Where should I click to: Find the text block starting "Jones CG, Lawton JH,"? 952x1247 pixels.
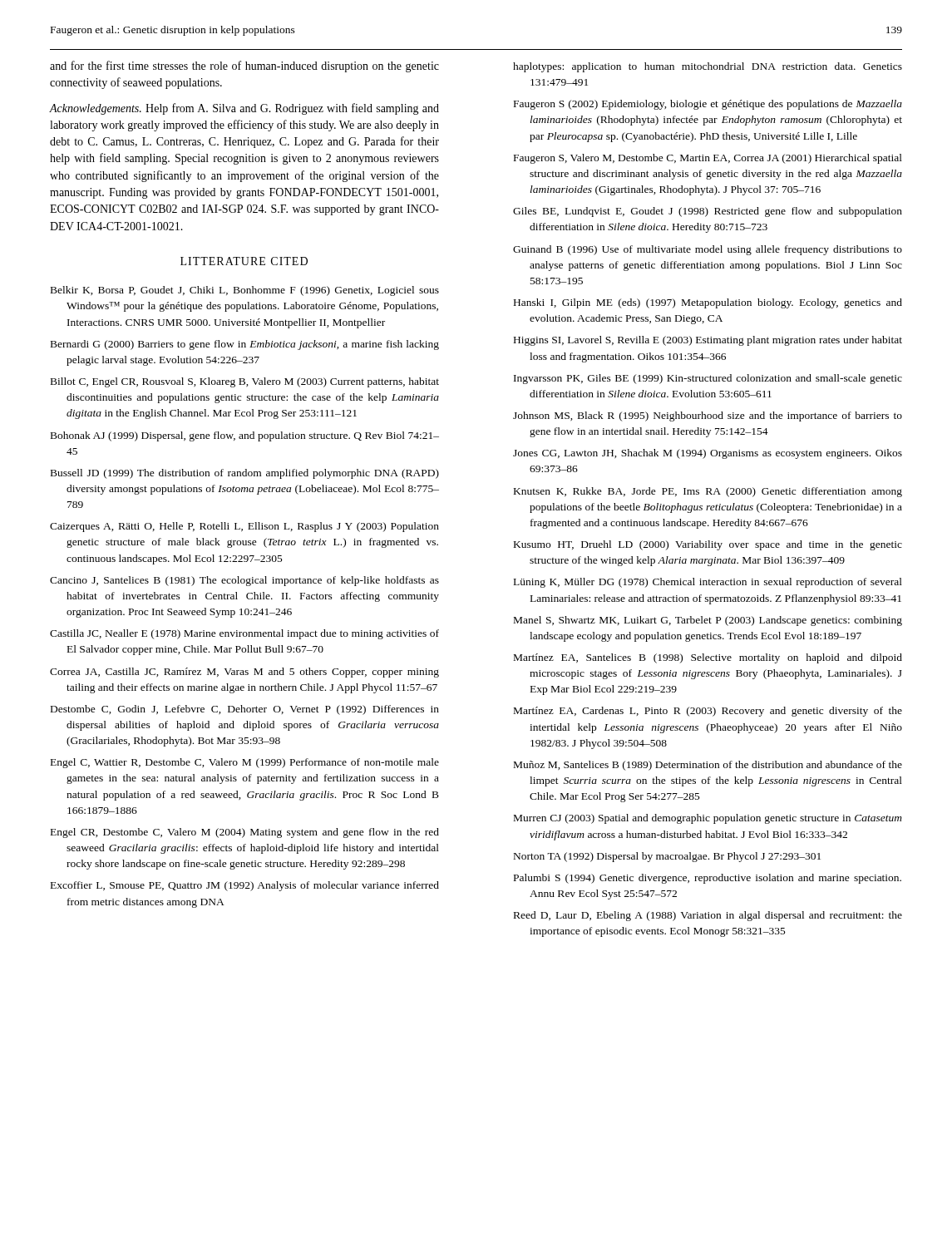coord(708,461)
